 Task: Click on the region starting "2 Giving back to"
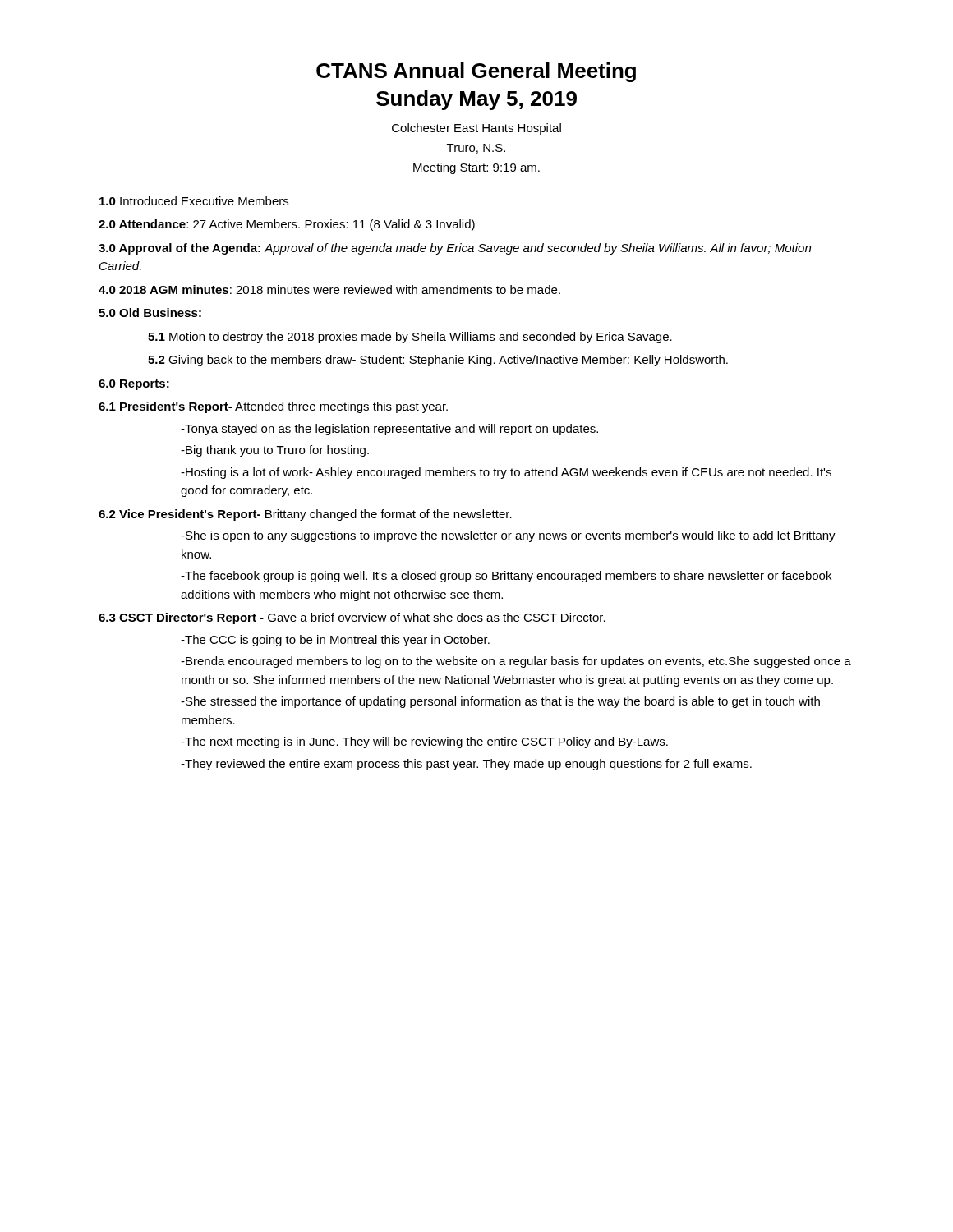point(476,360)
